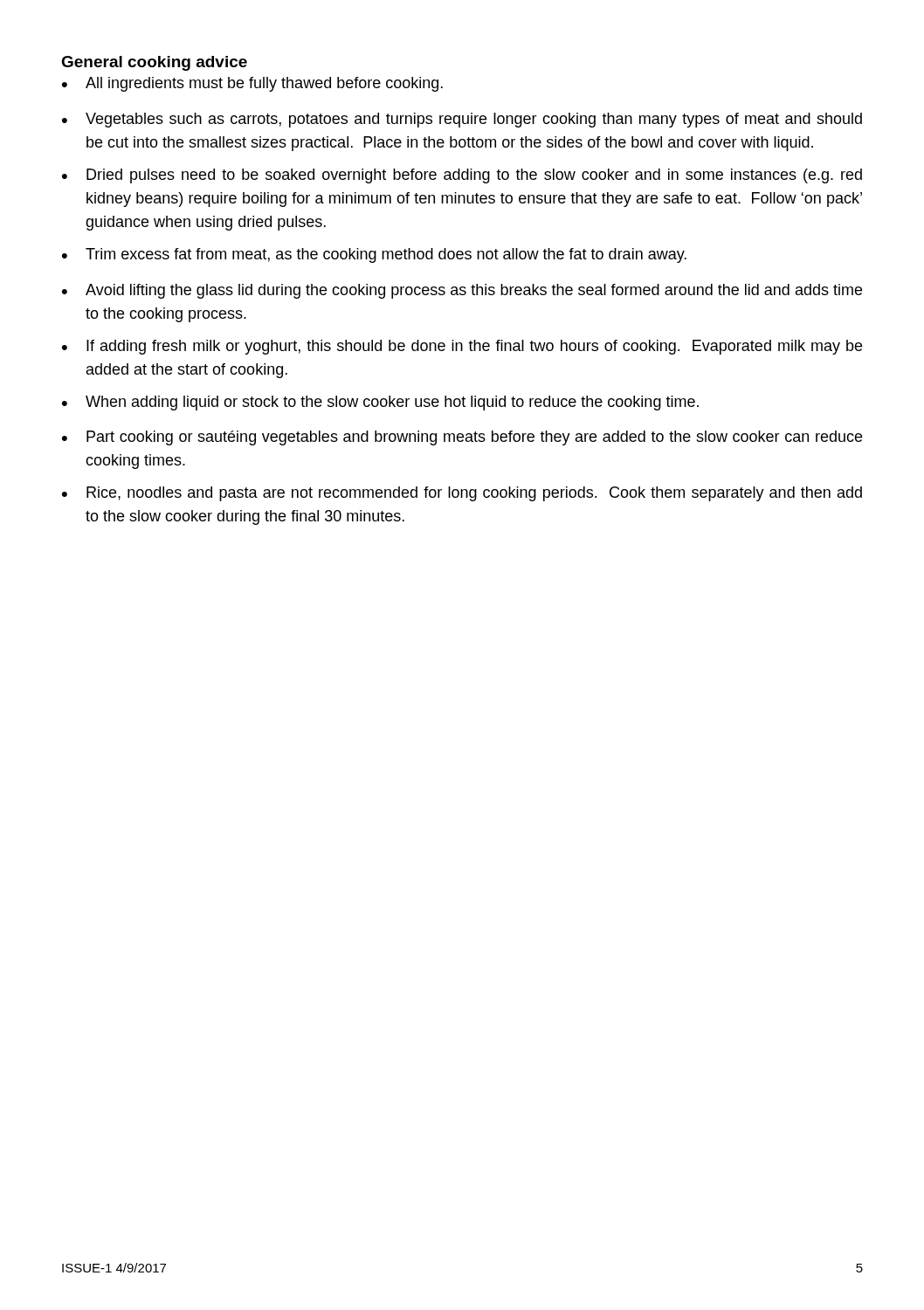This screenshot has width=924, height=1310.
Task: Where is the passage that starts "• Rice, noodles"?
Action: point(462,505)
